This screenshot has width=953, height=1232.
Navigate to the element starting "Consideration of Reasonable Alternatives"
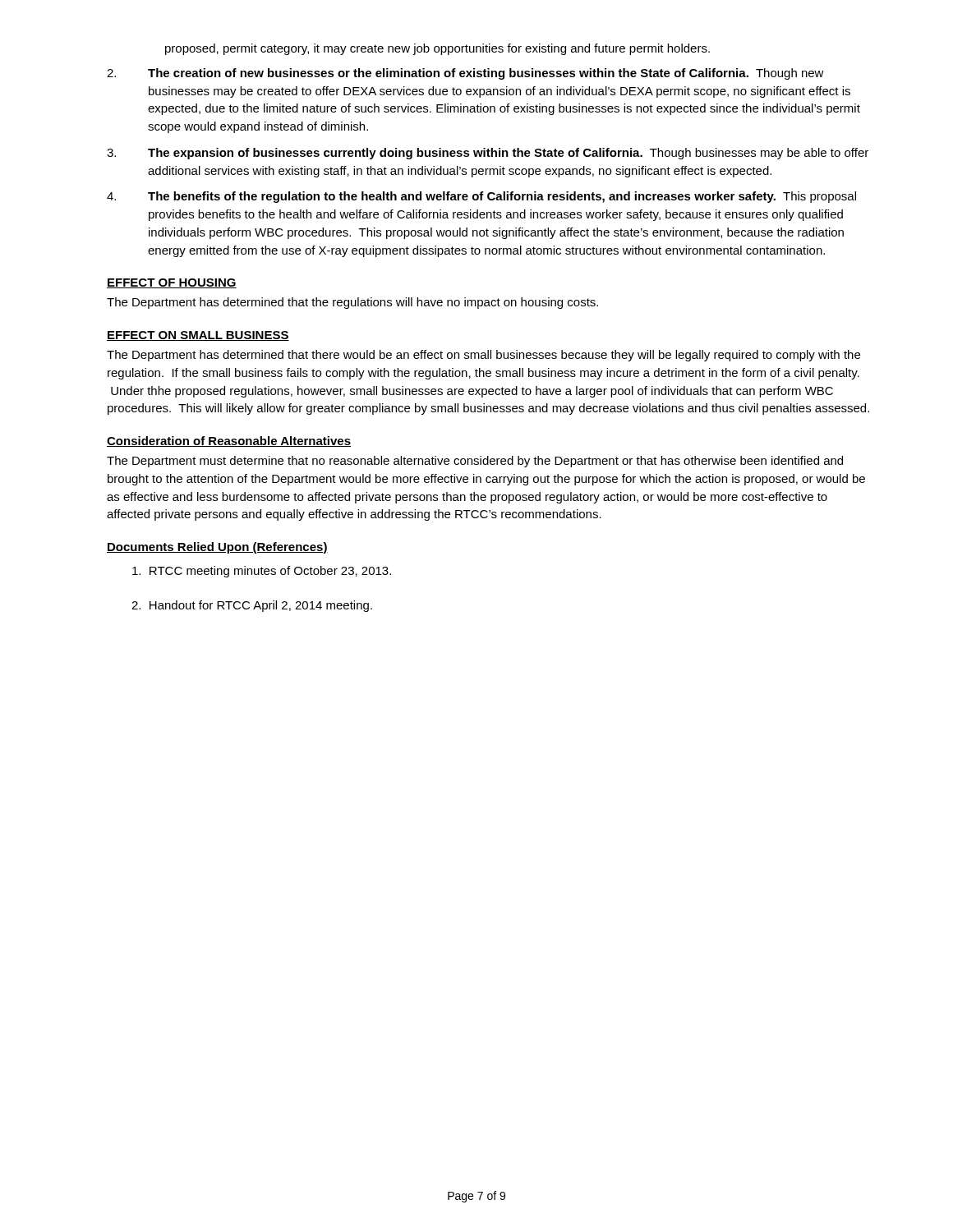(229, 441)
